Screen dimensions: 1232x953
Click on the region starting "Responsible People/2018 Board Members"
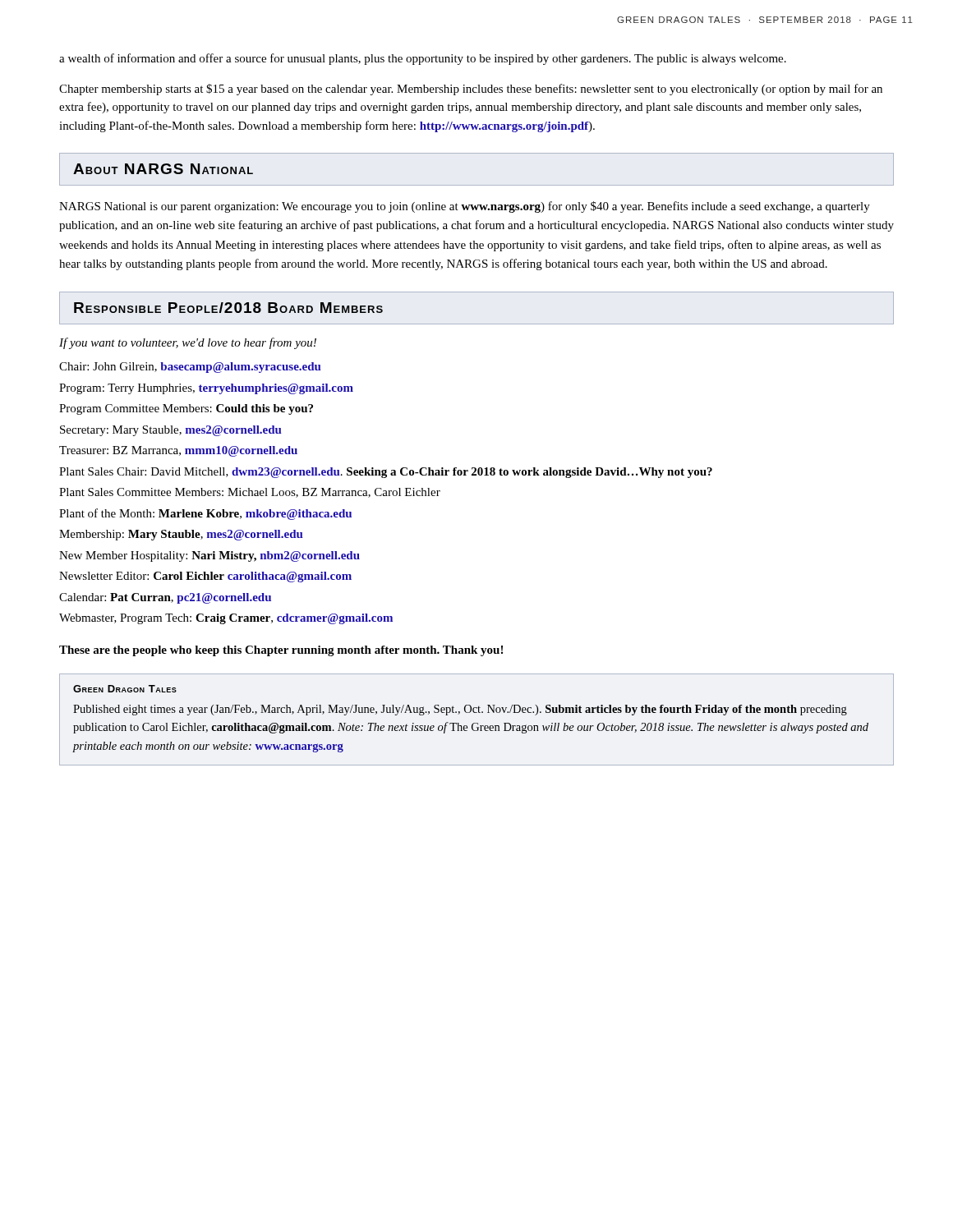click(228, 308)
